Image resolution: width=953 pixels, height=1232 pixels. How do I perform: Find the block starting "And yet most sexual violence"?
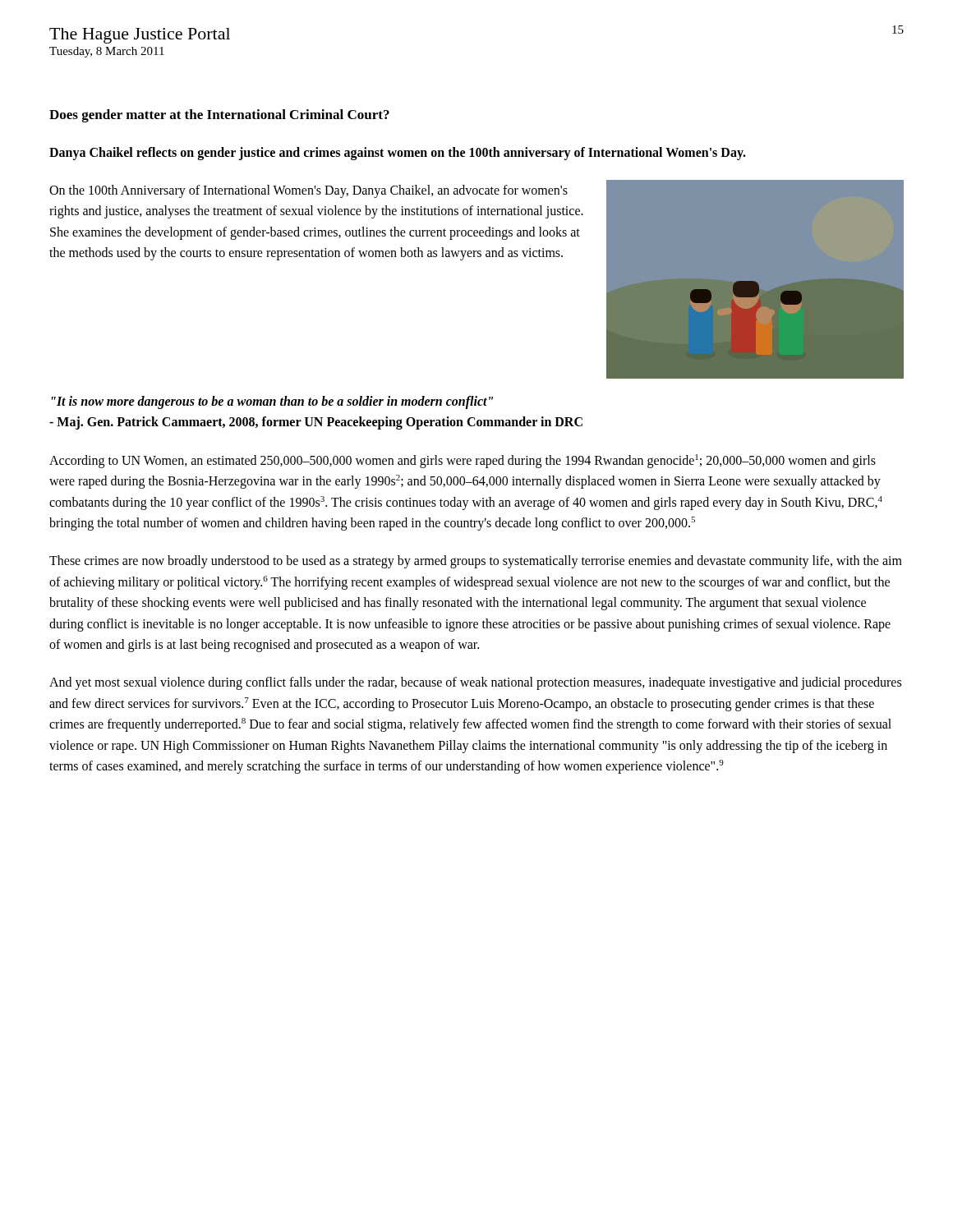(x=476, y=724)
